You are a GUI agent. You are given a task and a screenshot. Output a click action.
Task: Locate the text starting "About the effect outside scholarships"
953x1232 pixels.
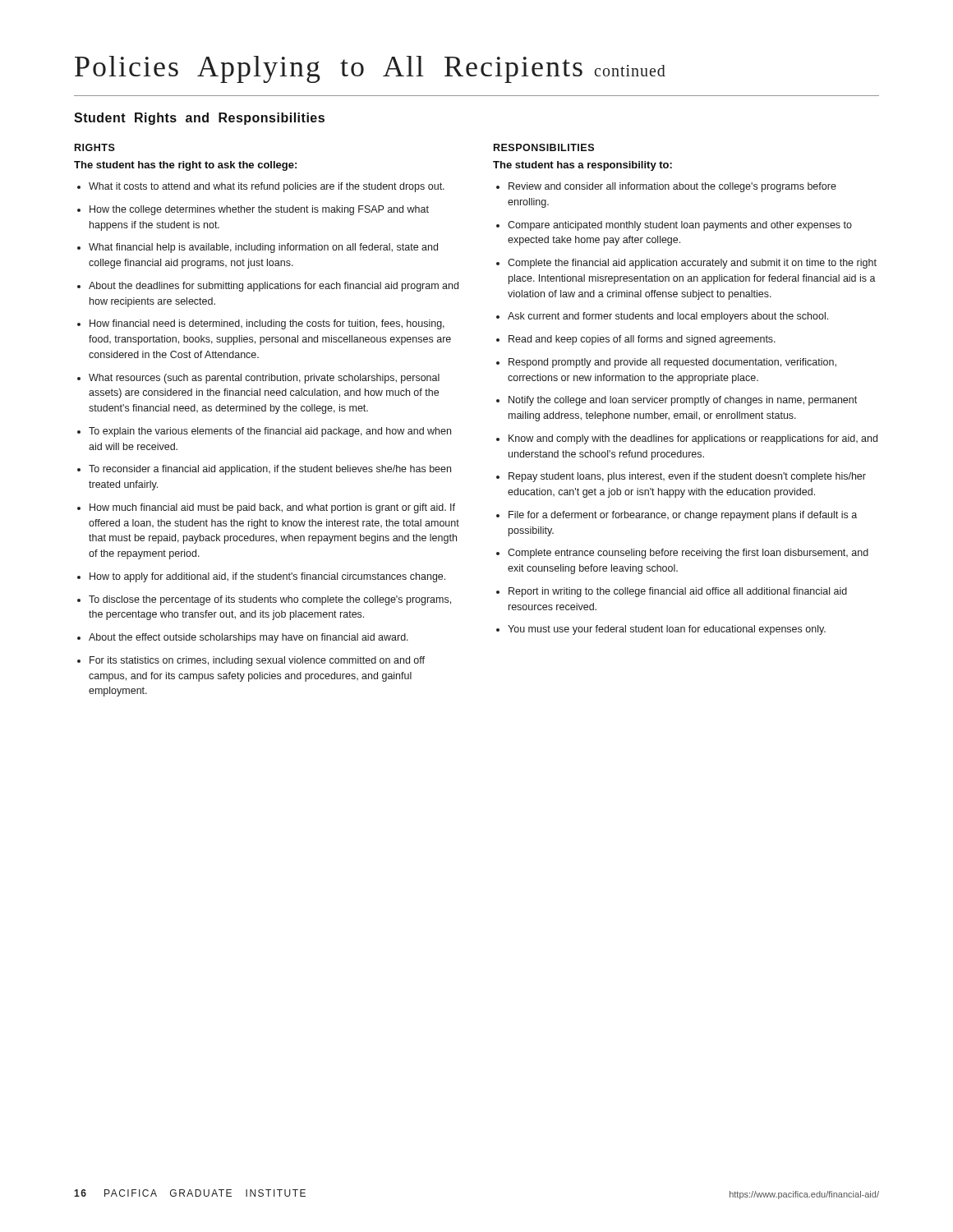[249, 637]
